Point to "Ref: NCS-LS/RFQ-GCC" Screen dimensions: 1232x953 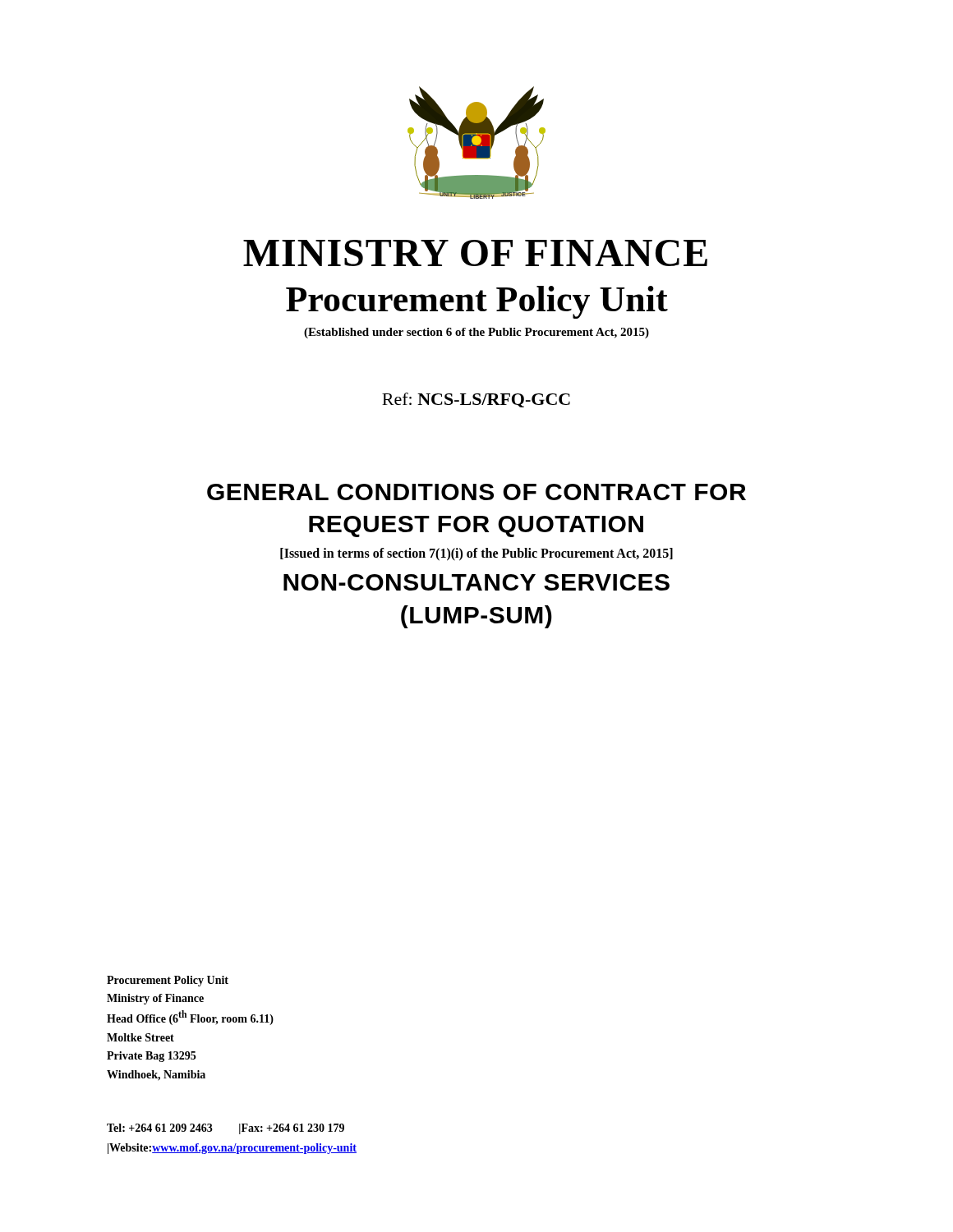tap(476, 399)
